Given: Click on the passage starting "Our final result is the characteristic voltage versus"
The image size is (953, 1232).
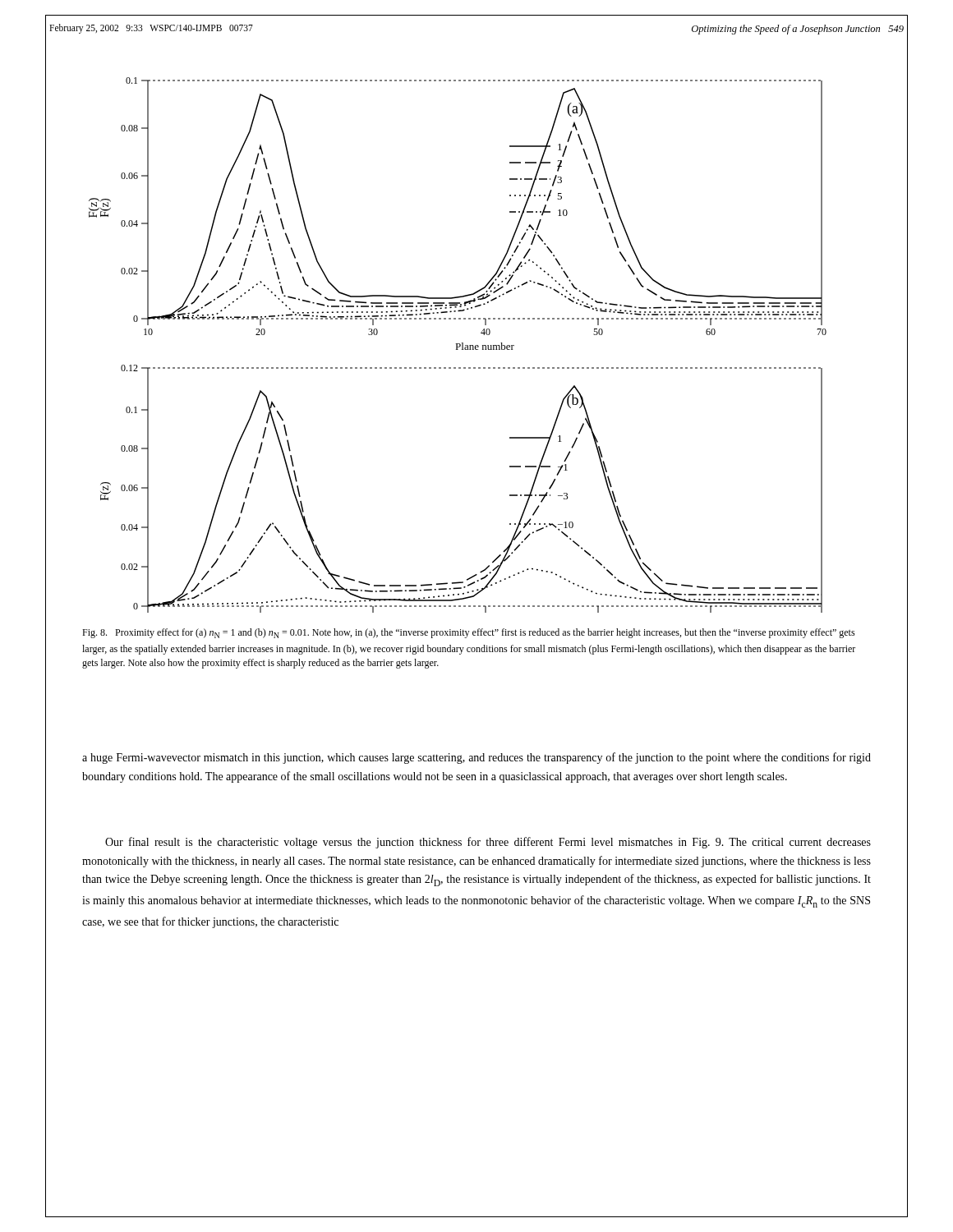Looking at the screenshot, I should 476,882.
